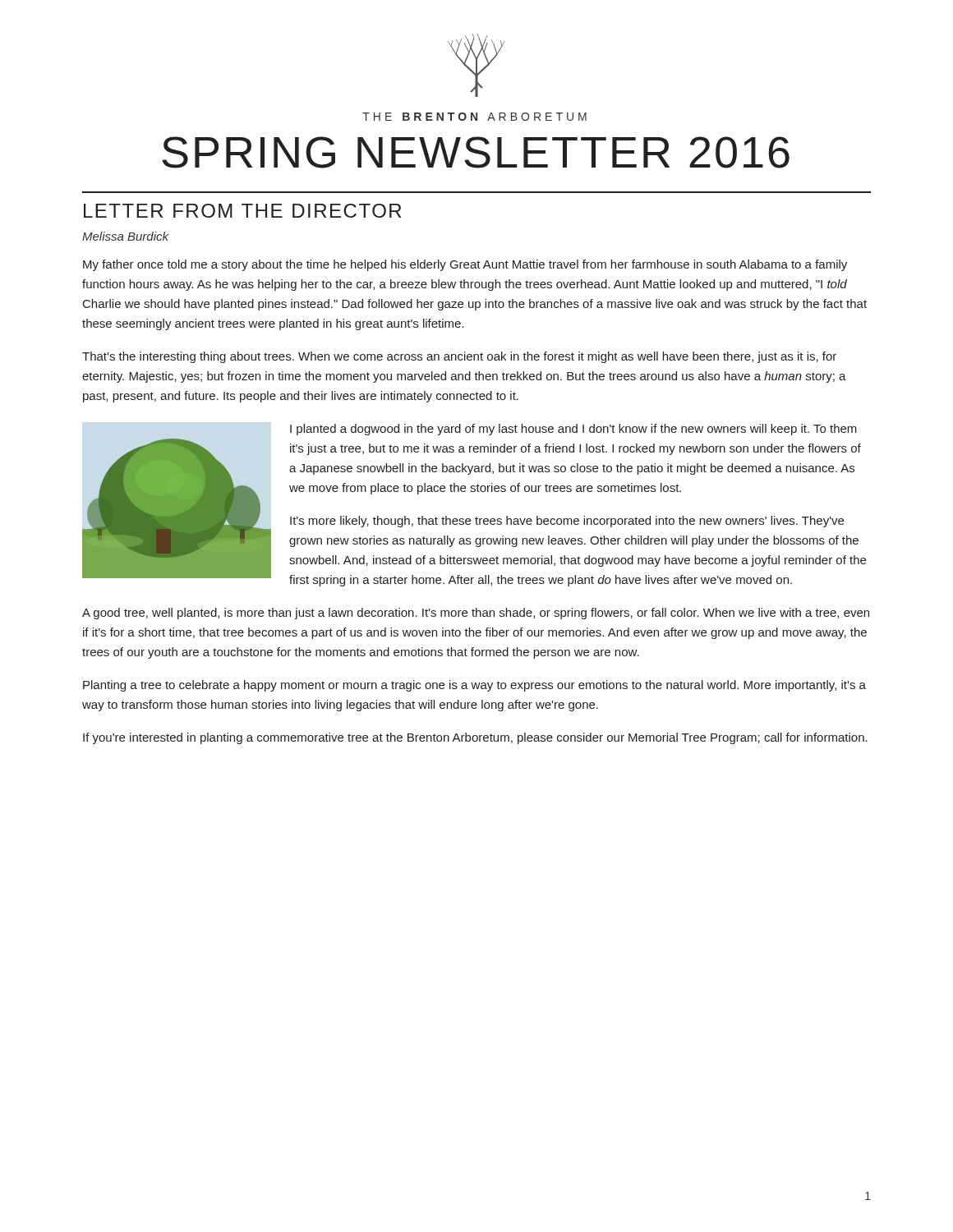Select the illustration
This screenshot has height=1232, width=953.
(476, 67)
